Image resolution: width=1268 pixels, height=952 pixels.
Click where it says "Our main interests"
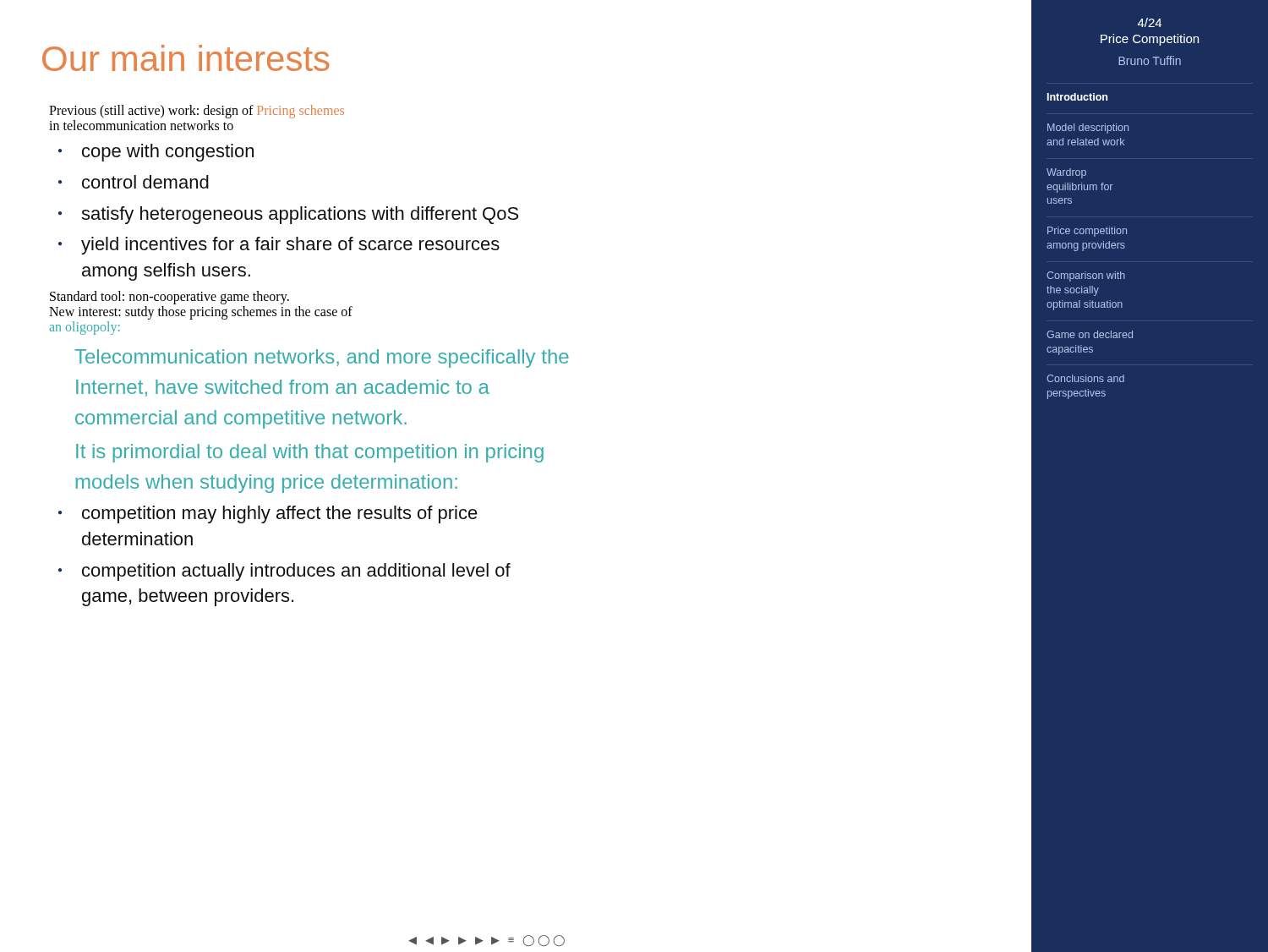coord(186,59)
